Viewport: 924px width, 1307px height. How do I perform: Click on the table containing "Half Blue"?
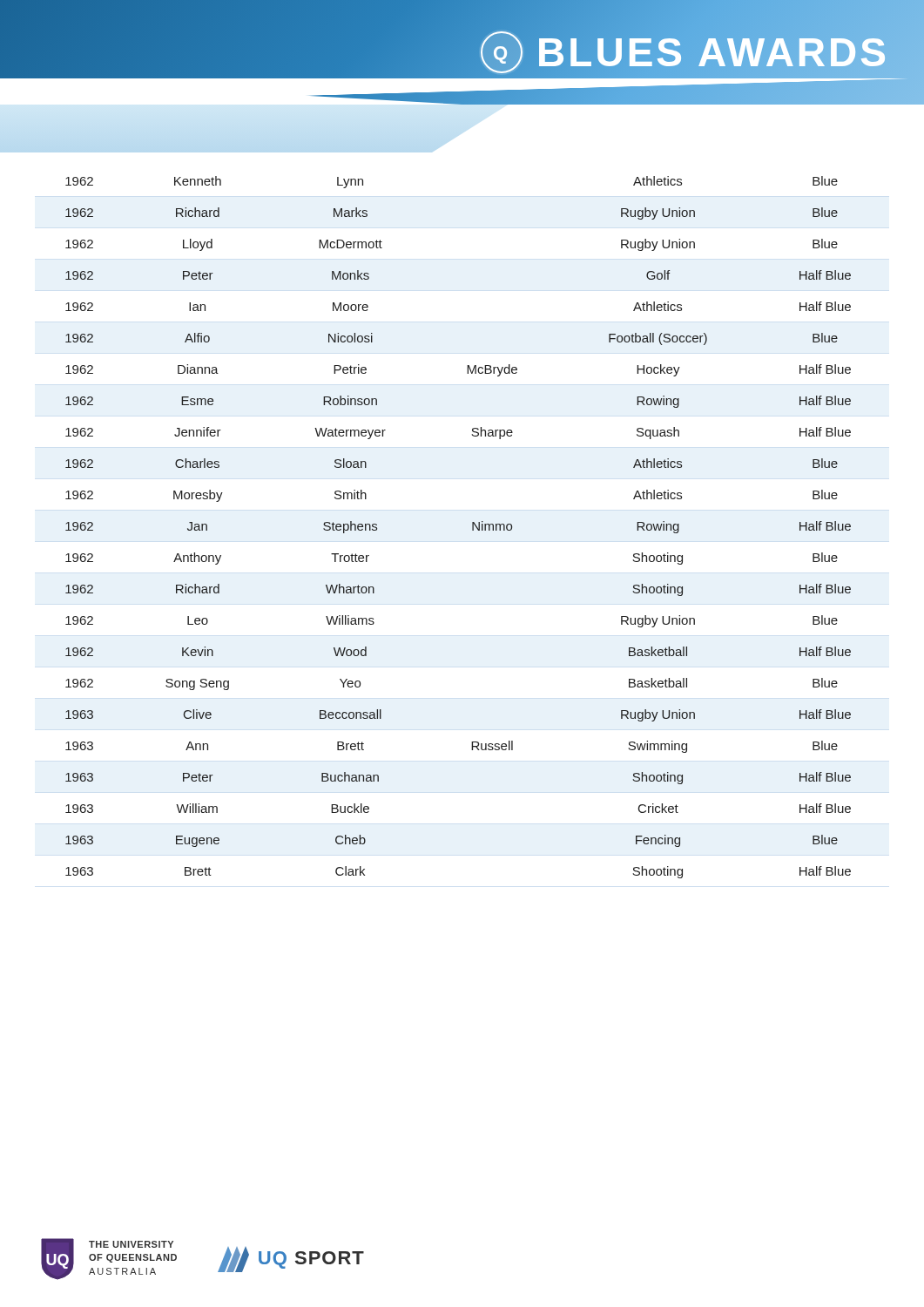tap(462, 526)
